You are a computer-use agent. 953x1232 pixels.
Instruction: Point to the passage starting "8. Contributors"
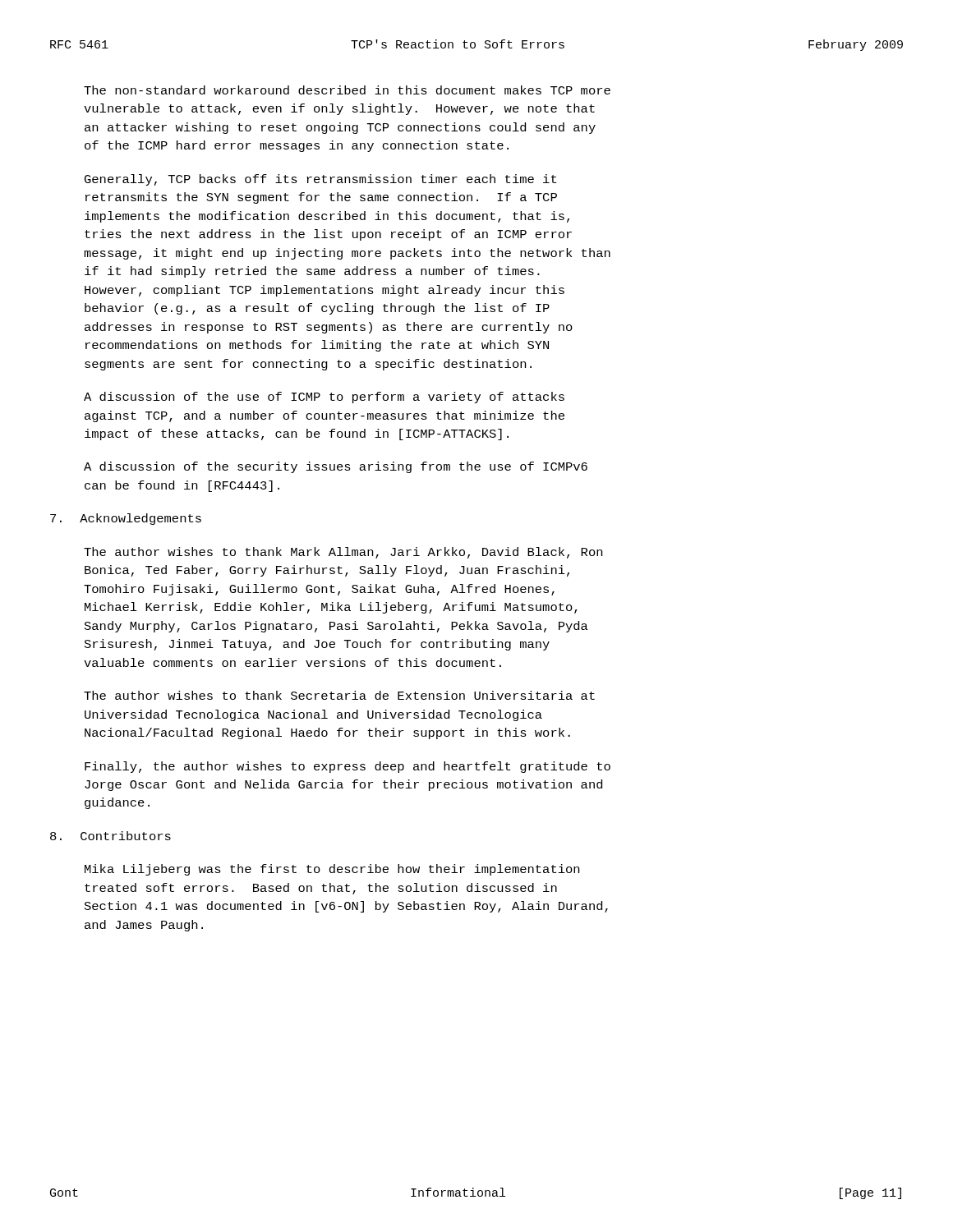(x=110, y=837)
